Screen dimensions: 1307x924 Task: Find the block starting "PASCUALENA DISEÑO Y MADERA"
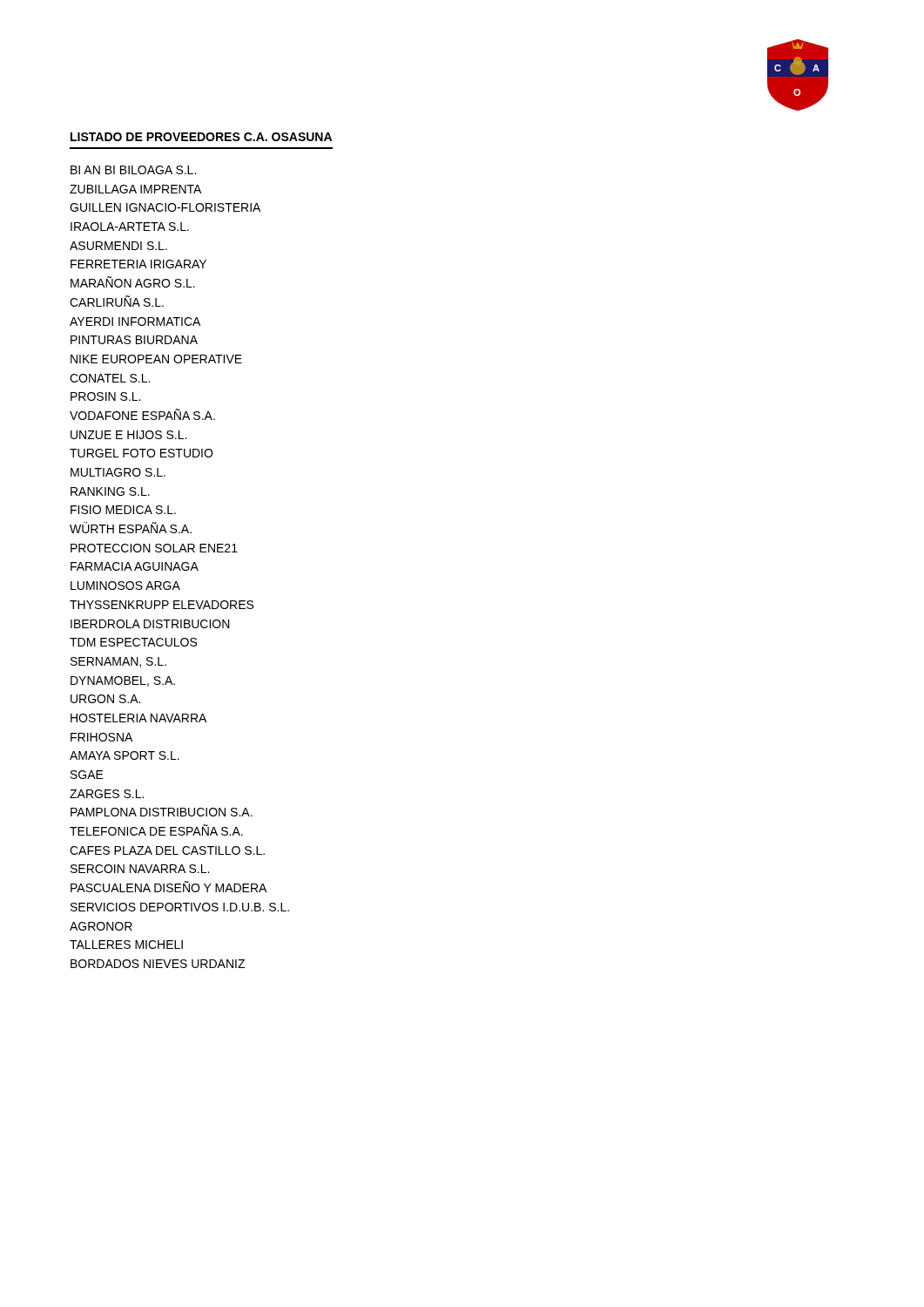pos(168,888)
